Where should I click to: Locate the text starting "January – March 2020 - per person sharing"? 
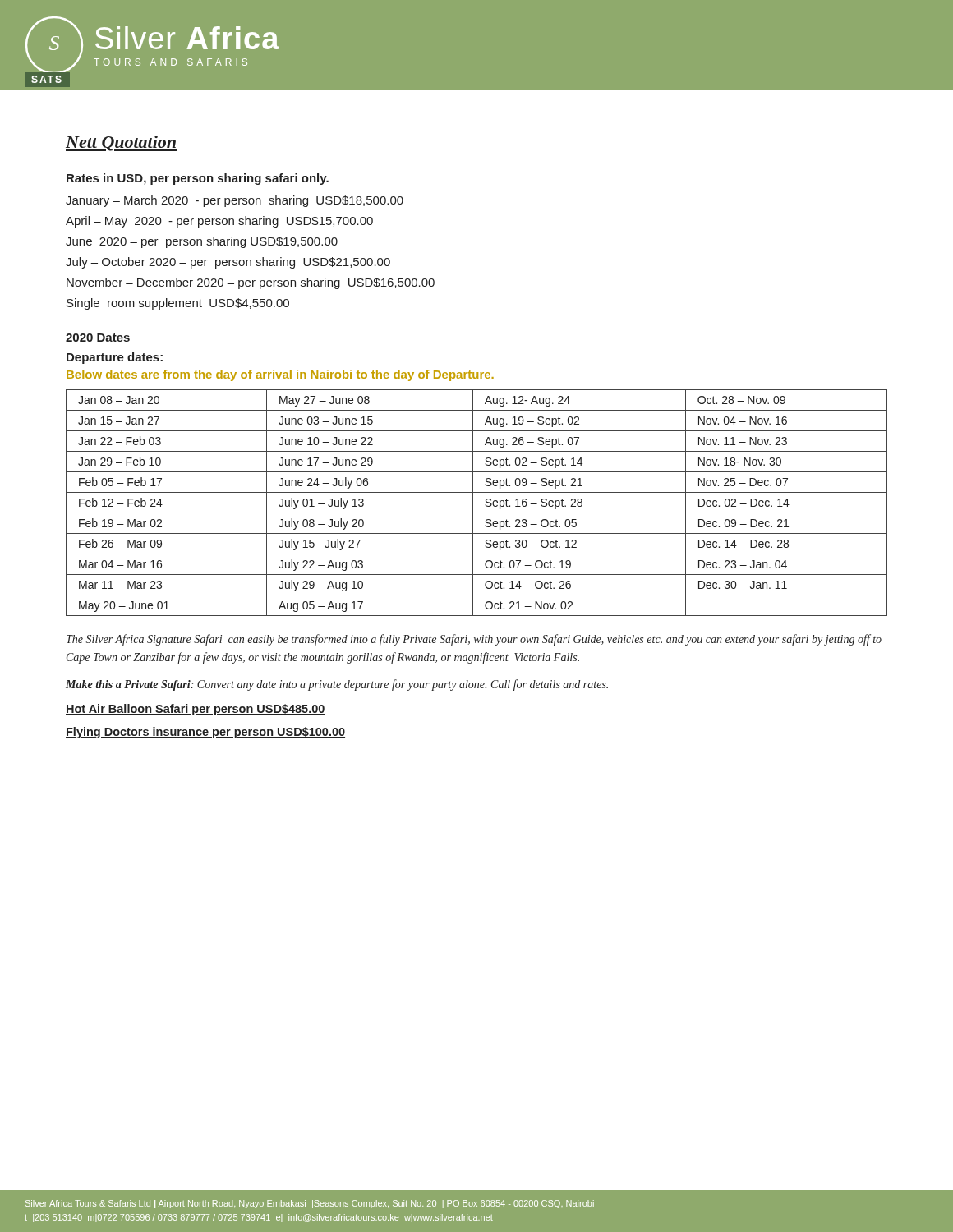click(235, 200)
